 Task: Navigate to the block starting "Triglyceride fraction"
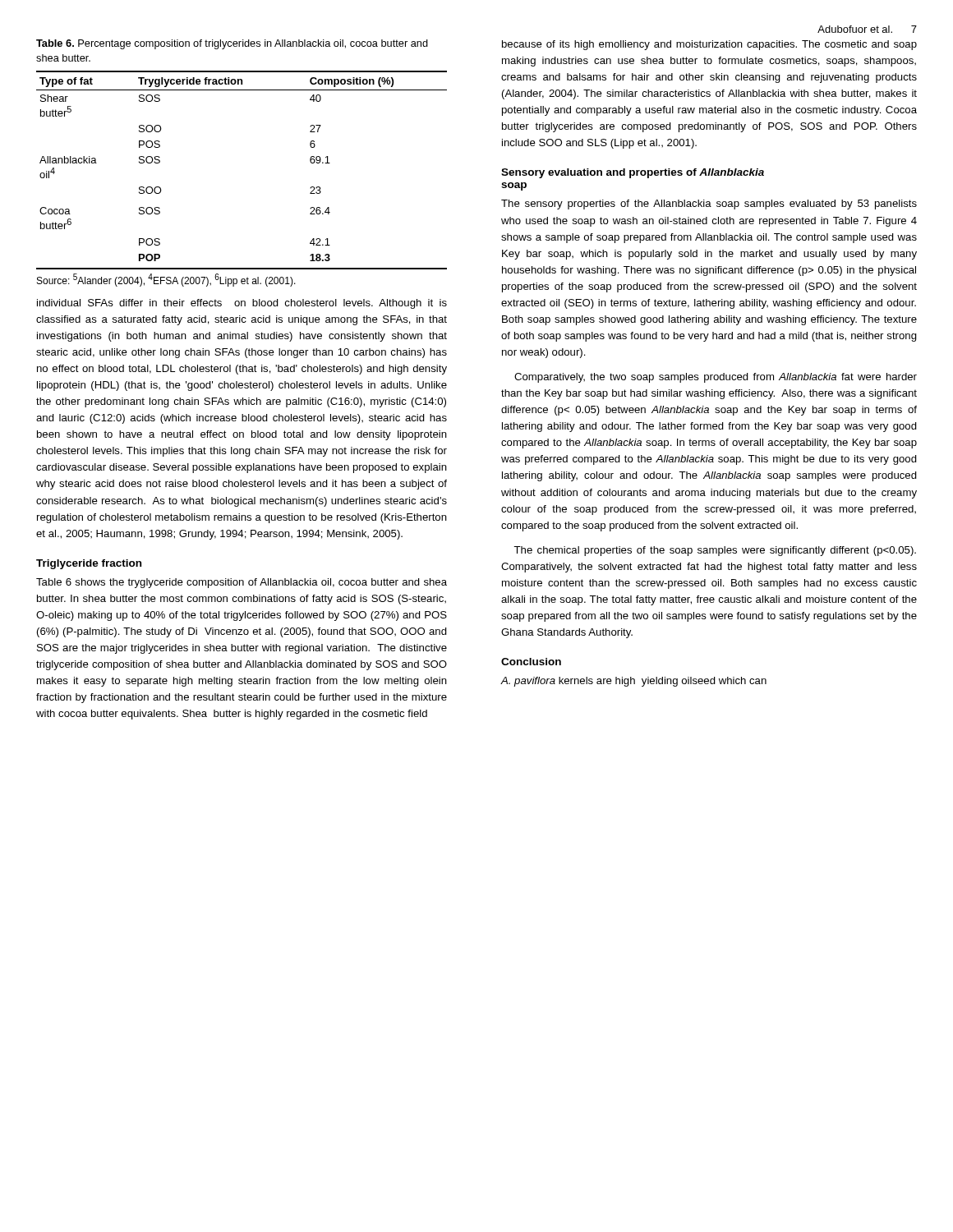(89, 563)
